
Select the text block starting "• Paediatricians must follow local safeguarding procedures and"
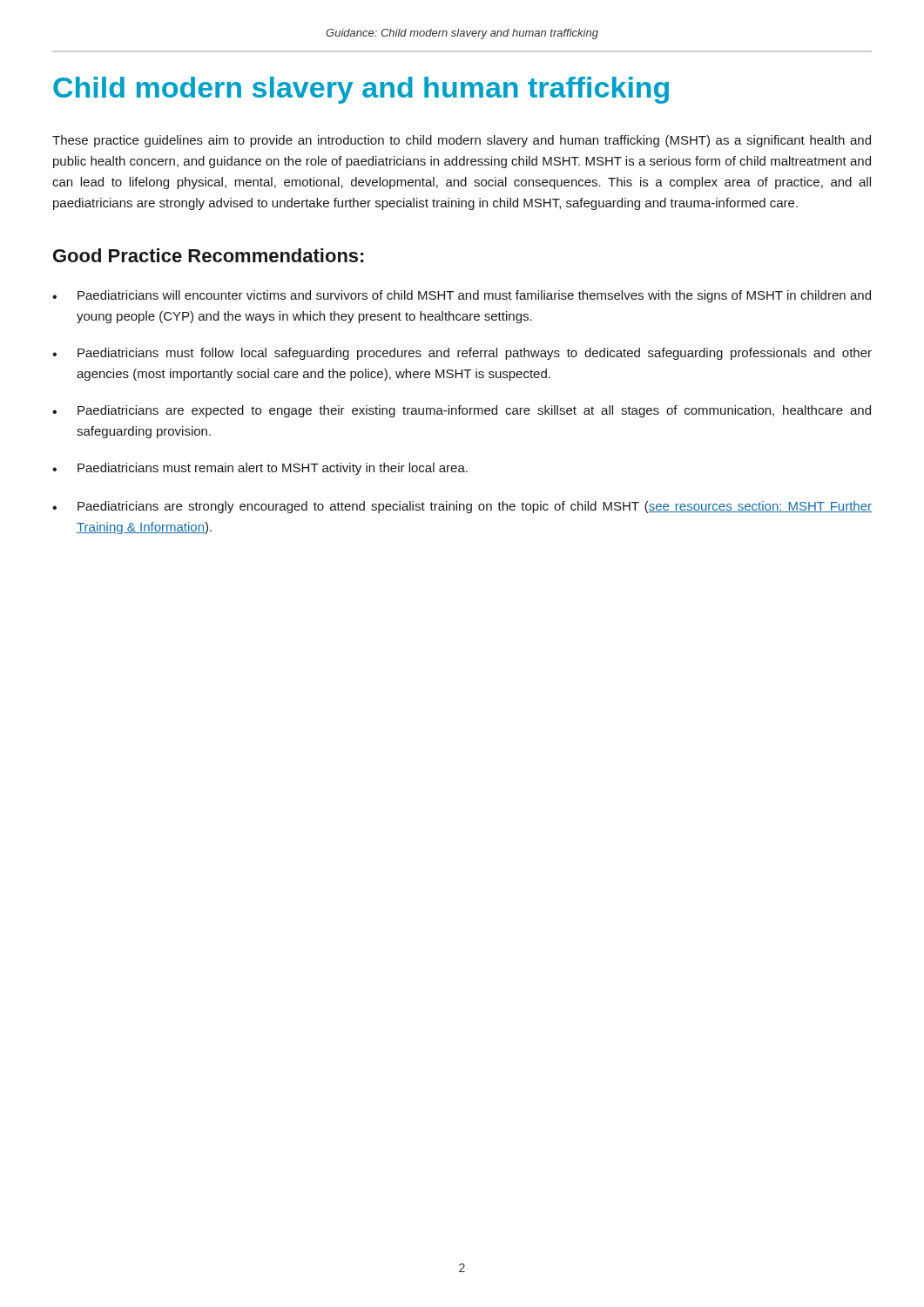pyautogui.click(x=462, y=363)
